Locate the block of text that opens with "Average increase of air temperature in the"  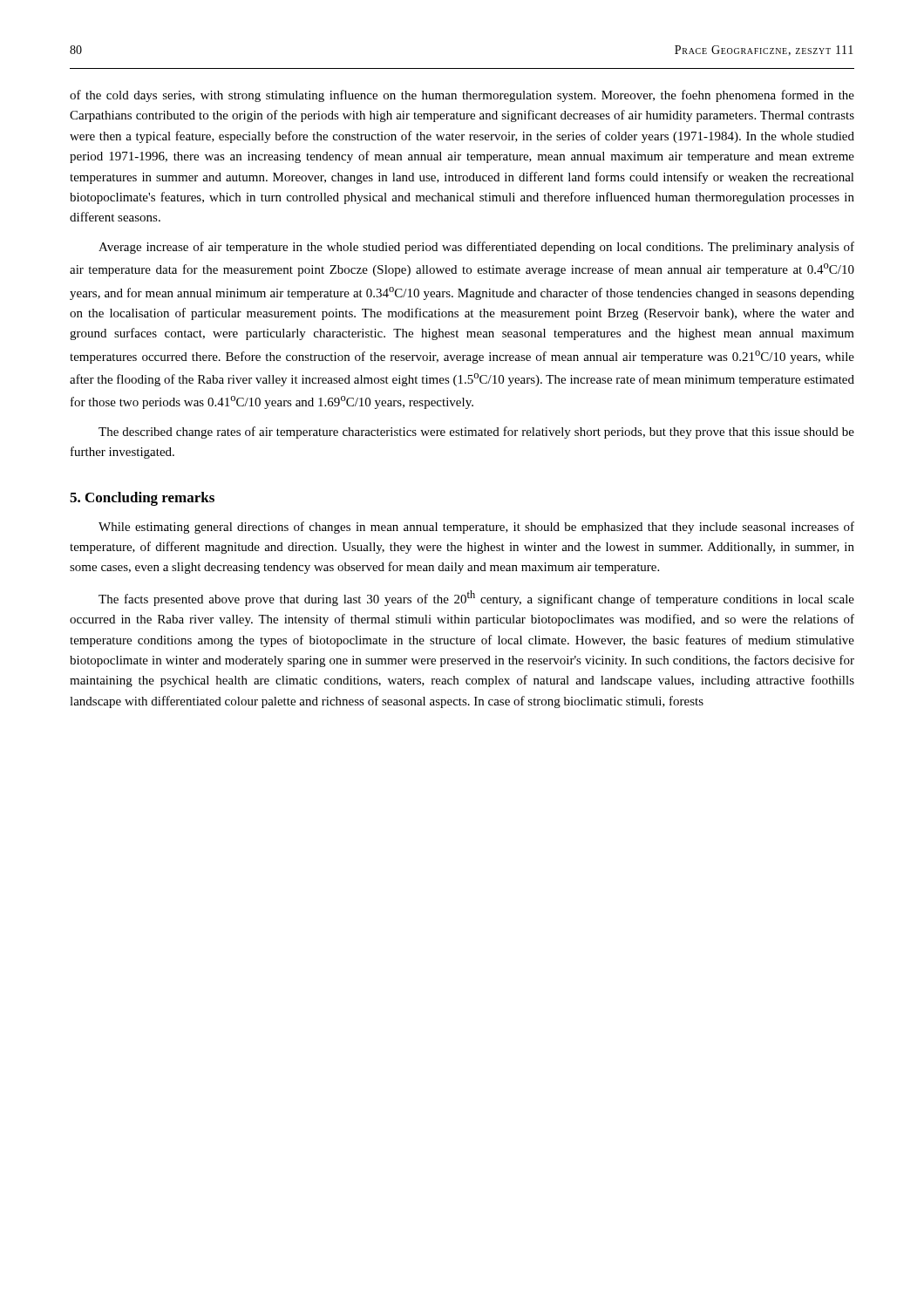pyautogui.click(x=462, y=325)
